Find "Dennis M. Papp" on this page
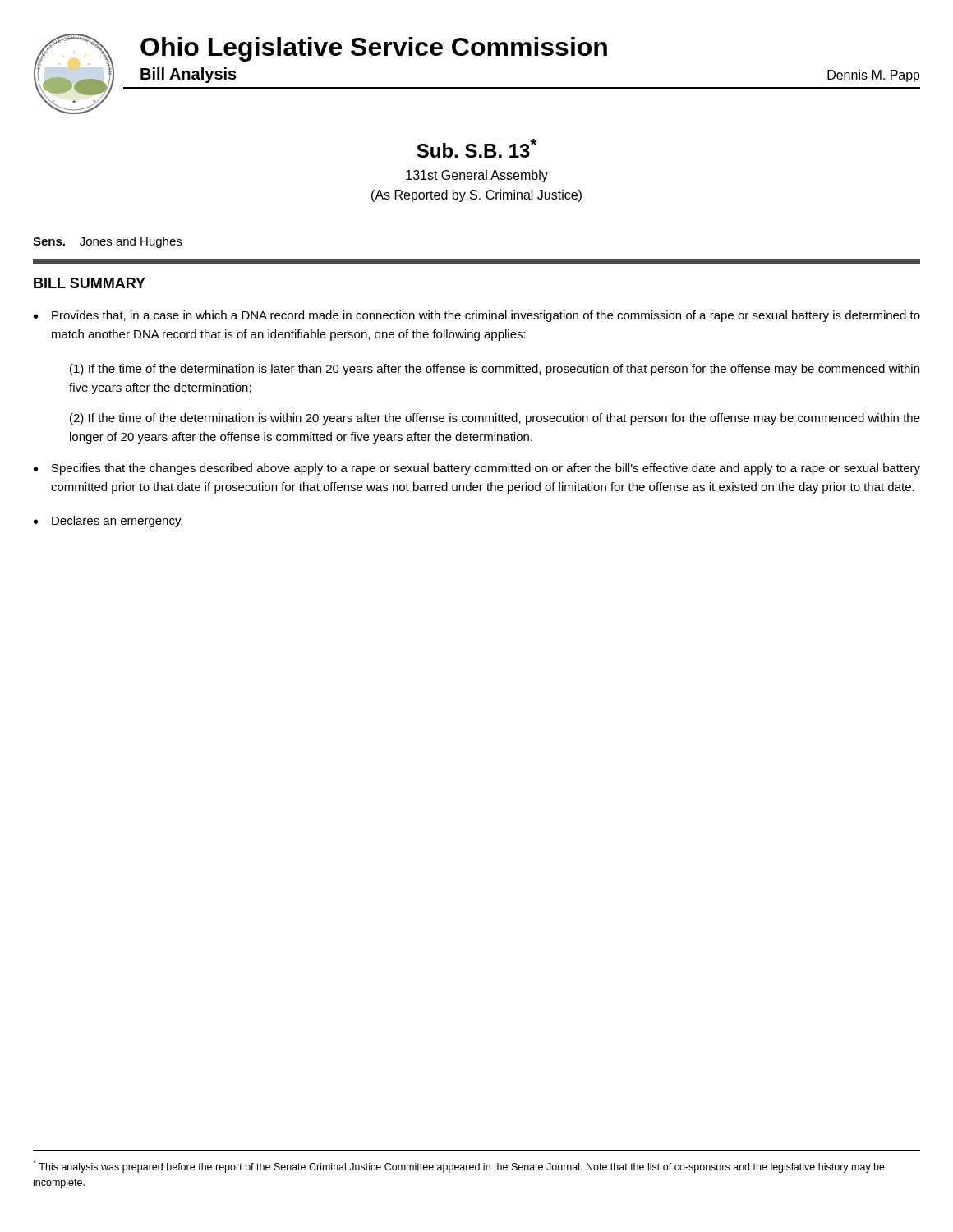The width and height of the screenshot is (953, 1232). coord(873,75)
